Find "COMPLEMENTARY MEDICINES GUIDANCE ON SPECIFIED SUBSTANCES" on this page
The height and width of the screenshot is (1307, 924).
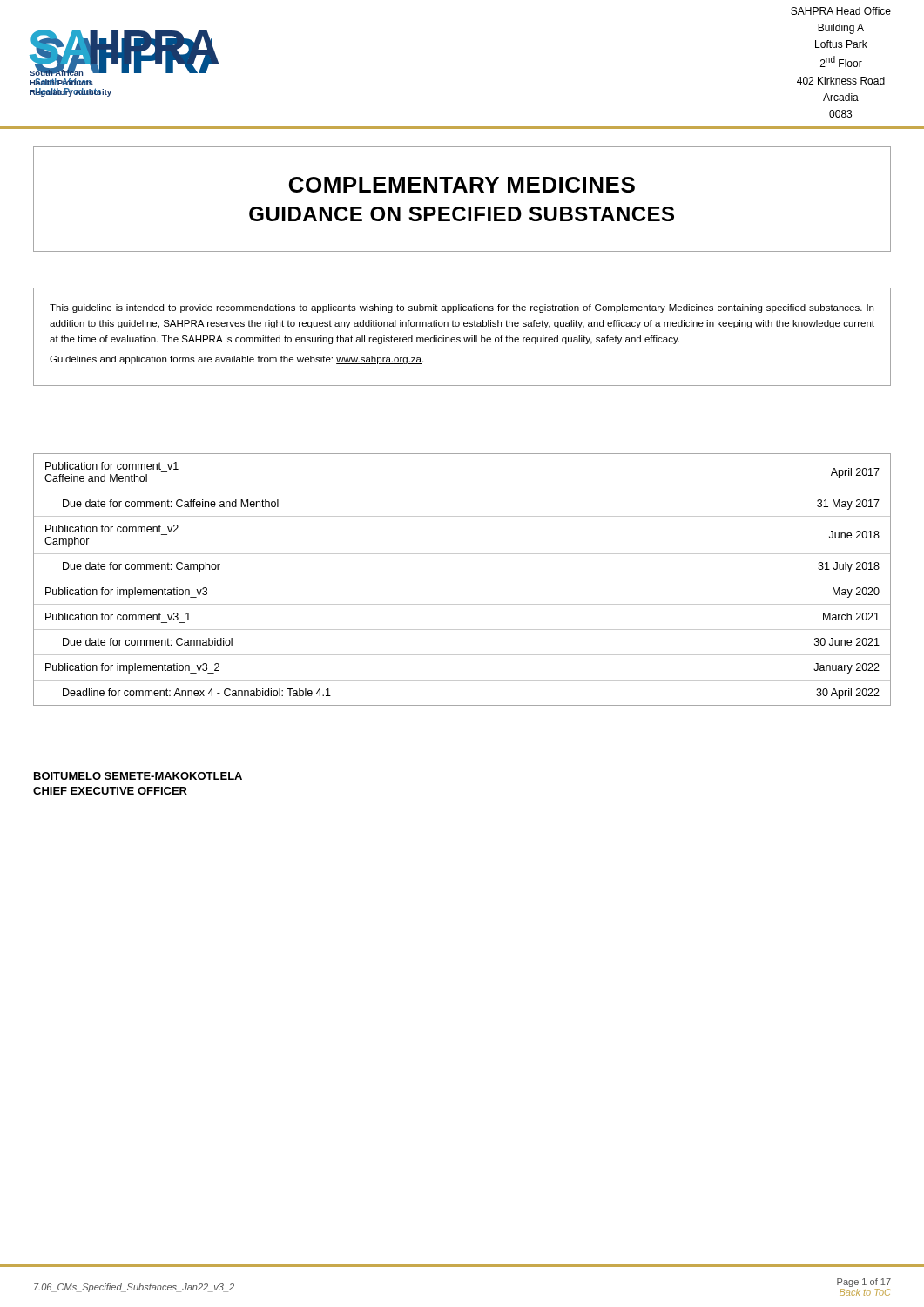point(462,199)
